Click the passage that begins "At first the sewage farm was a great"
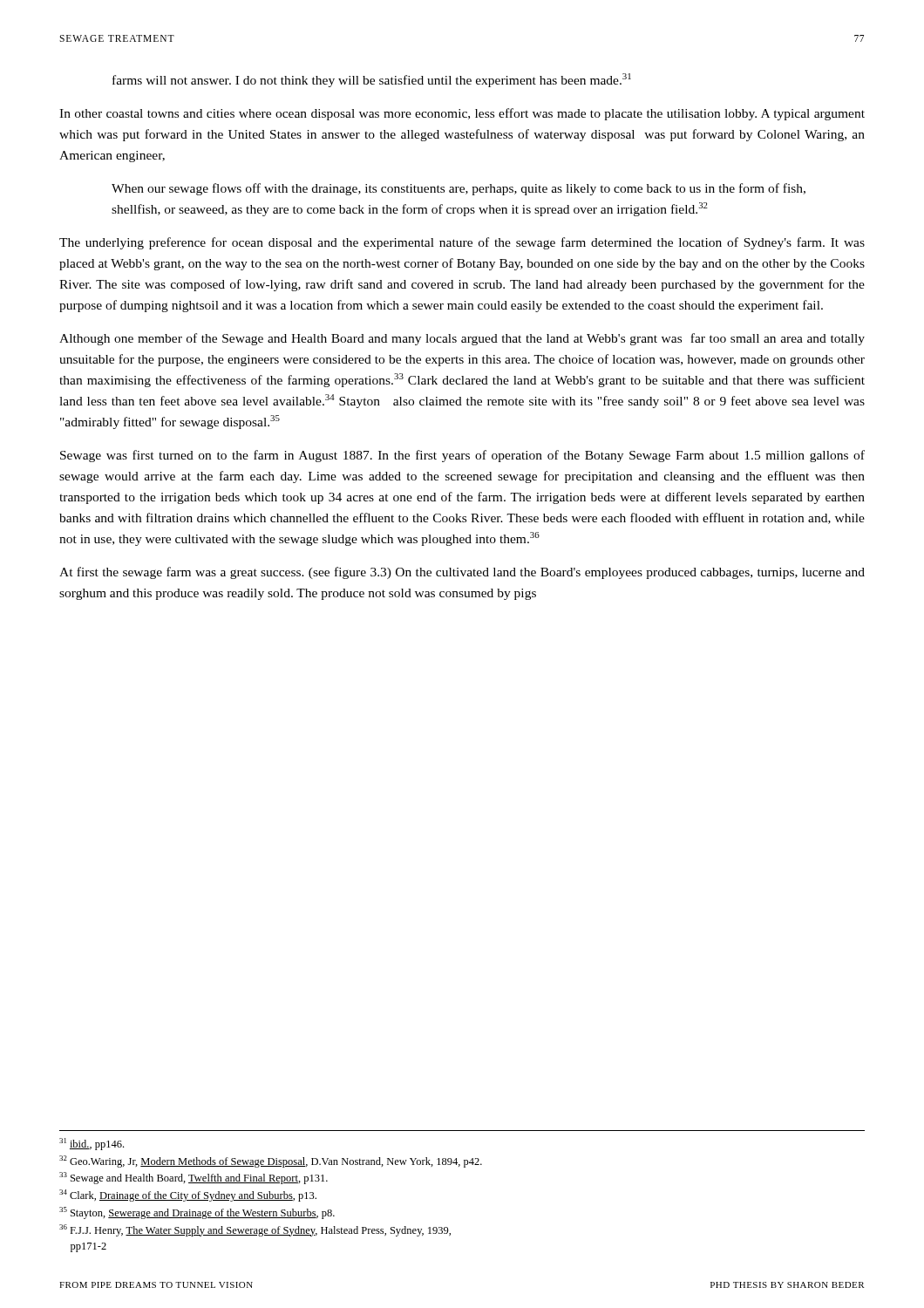 pos(462,582)
